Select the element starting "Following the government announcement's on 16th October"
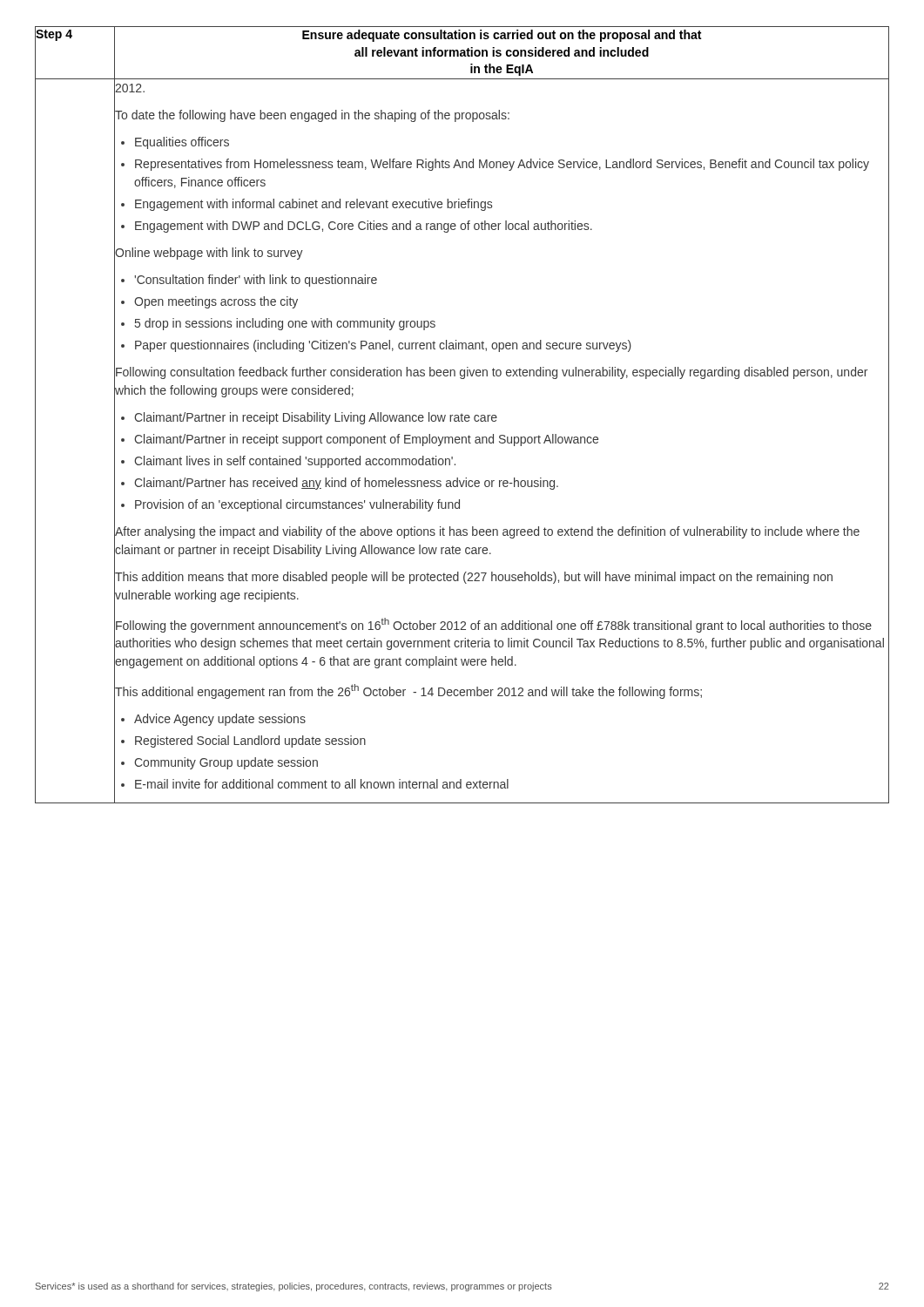This screenshot has height=1307, width=924. (500, 642)
